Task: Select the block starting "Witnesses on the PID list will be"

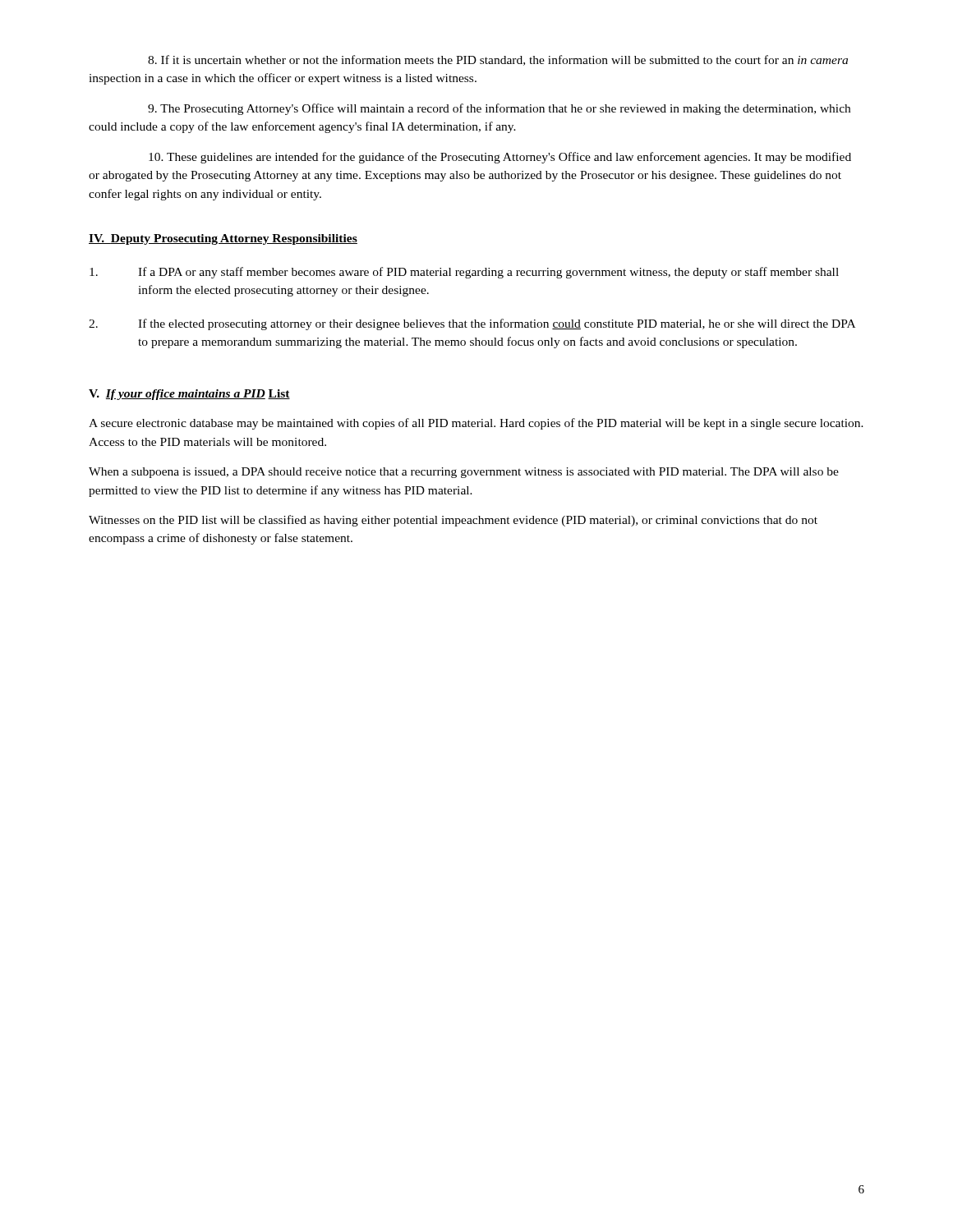Action: click(453, 529)
